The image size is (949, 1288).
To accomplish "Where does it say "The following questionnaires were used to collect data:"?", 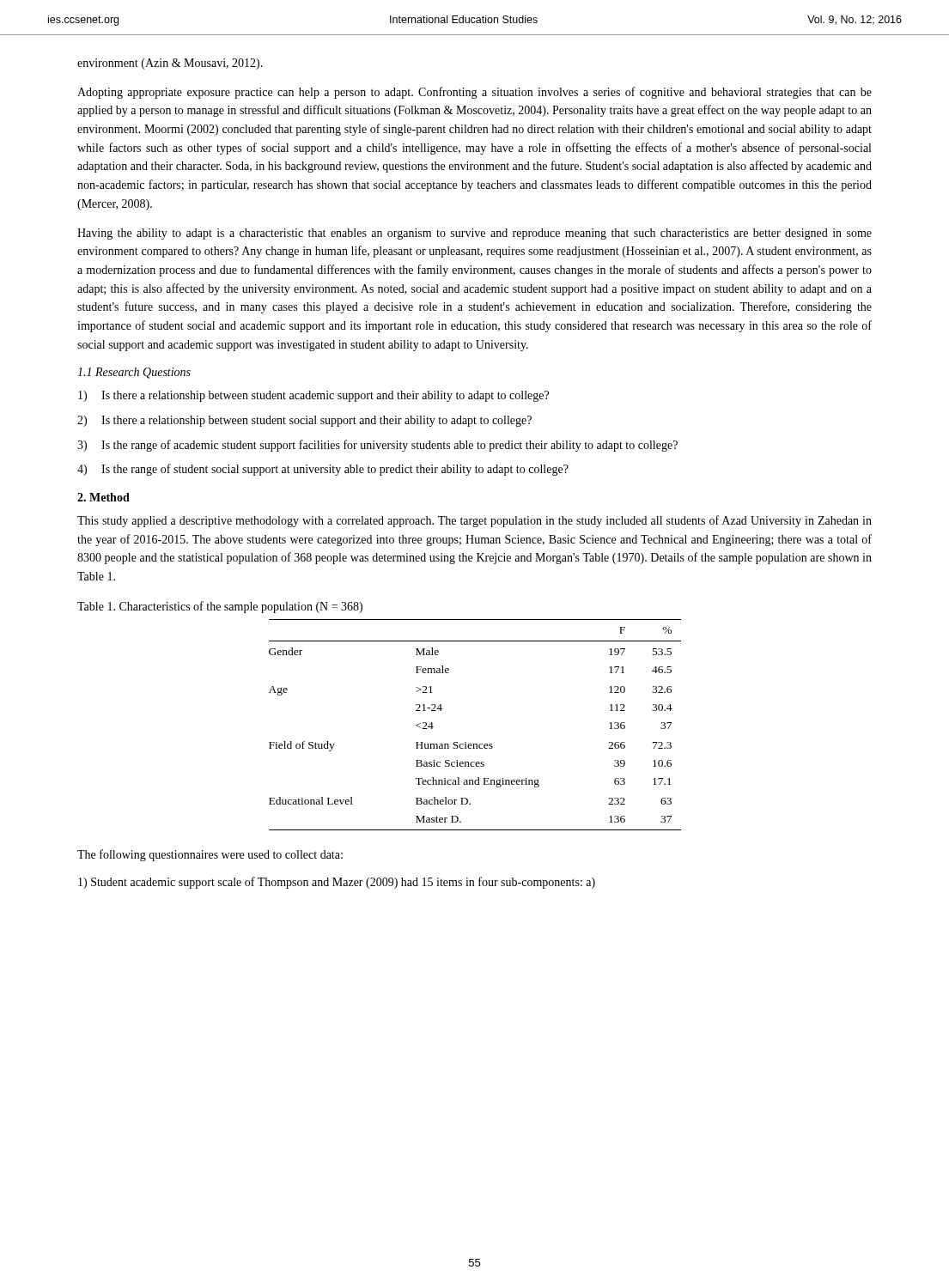I will pos(210,855).
